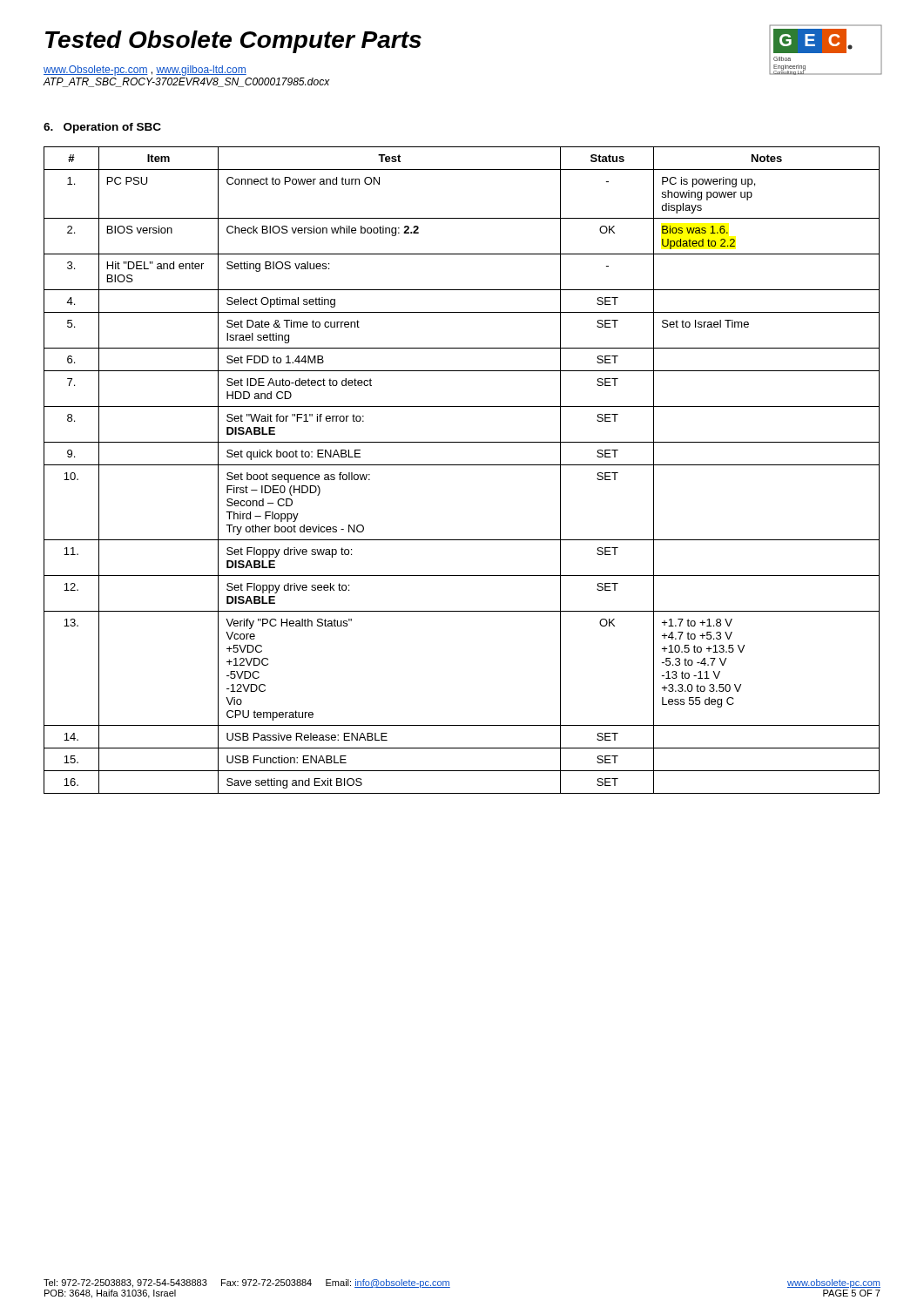The height and width of the screenshot is (1307, 924).
Task: Point to the text block starting "Tested Obsolete Computer Parts"
Action: coord(233,40)
